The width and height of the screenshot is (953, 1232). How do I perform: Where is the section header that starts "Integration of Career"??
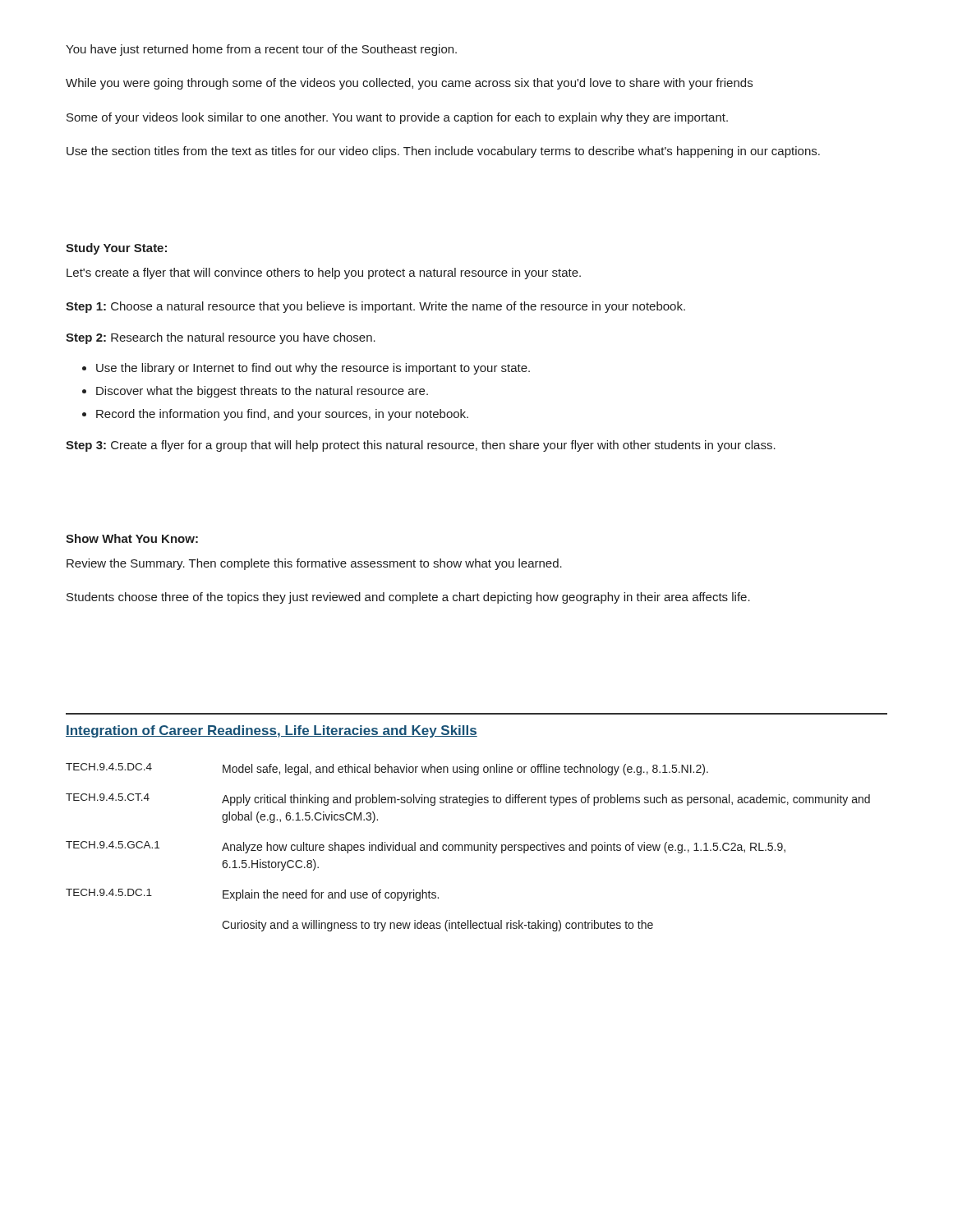point(271,731)
